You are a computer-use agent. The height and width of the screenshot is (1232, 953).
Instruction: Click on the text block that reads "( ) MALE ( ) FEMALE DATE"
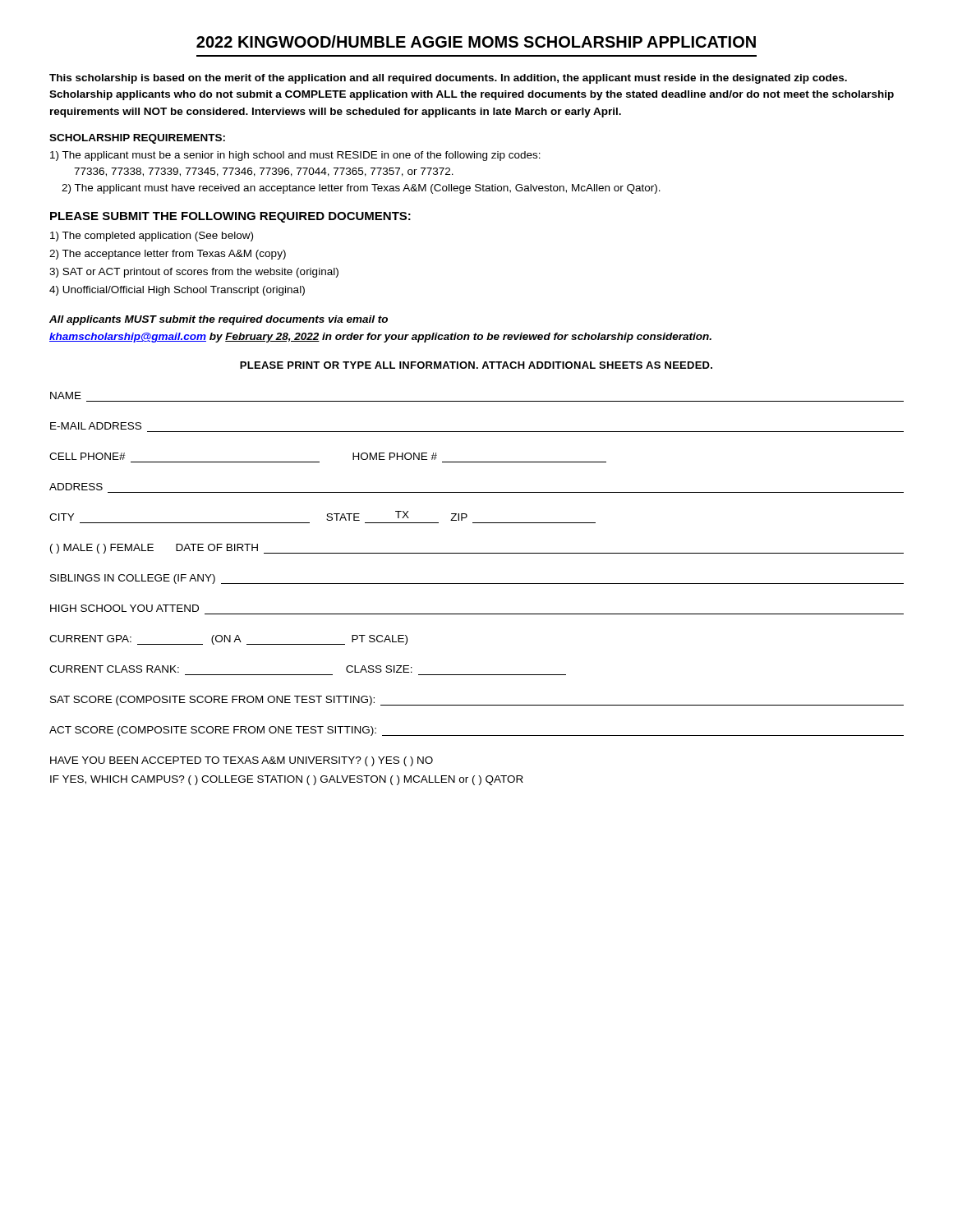tap(476, 546)
